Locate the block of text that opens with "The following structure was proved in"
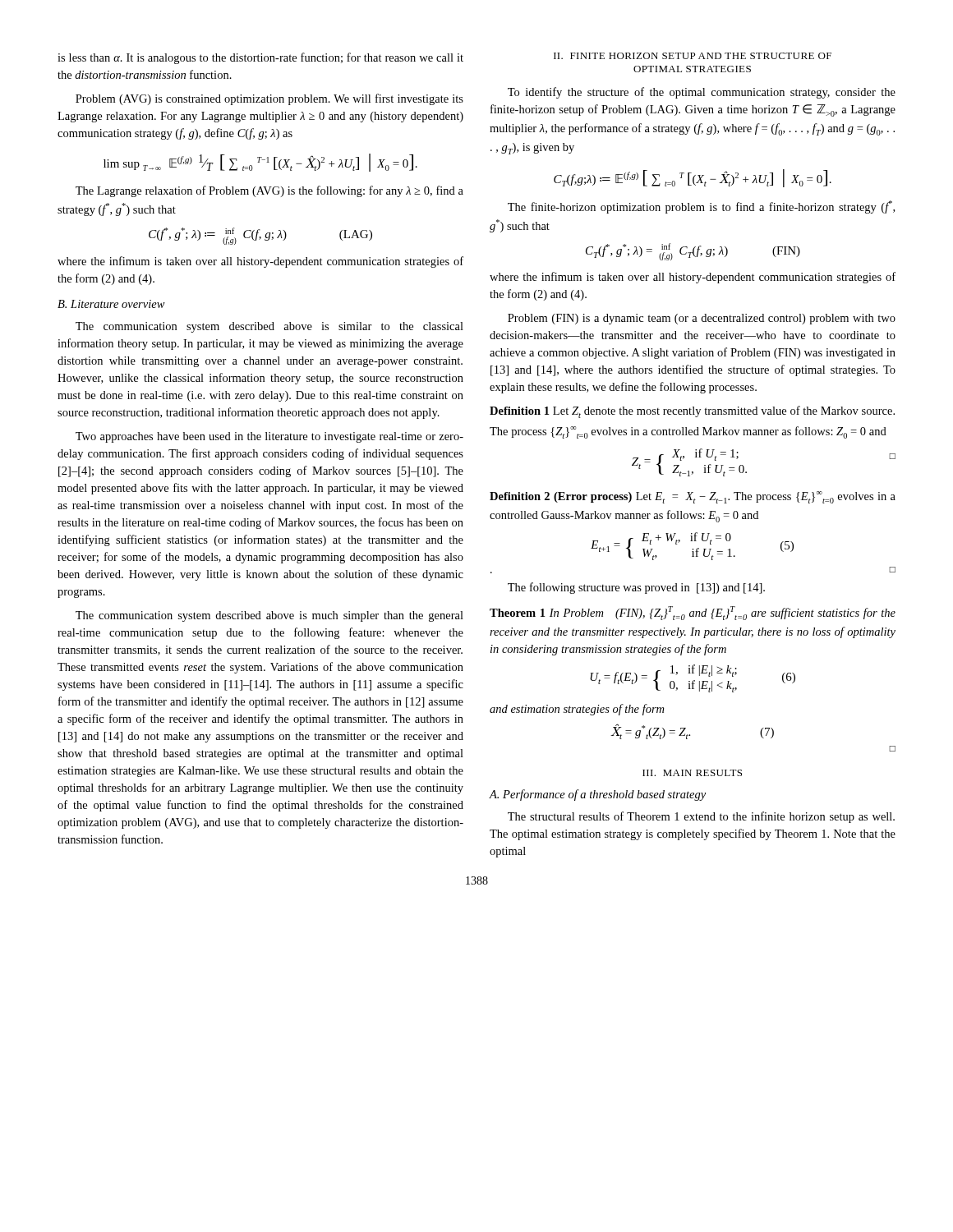Image resolution: width=953 pixels, height=1232 pixels. (693, 588)
